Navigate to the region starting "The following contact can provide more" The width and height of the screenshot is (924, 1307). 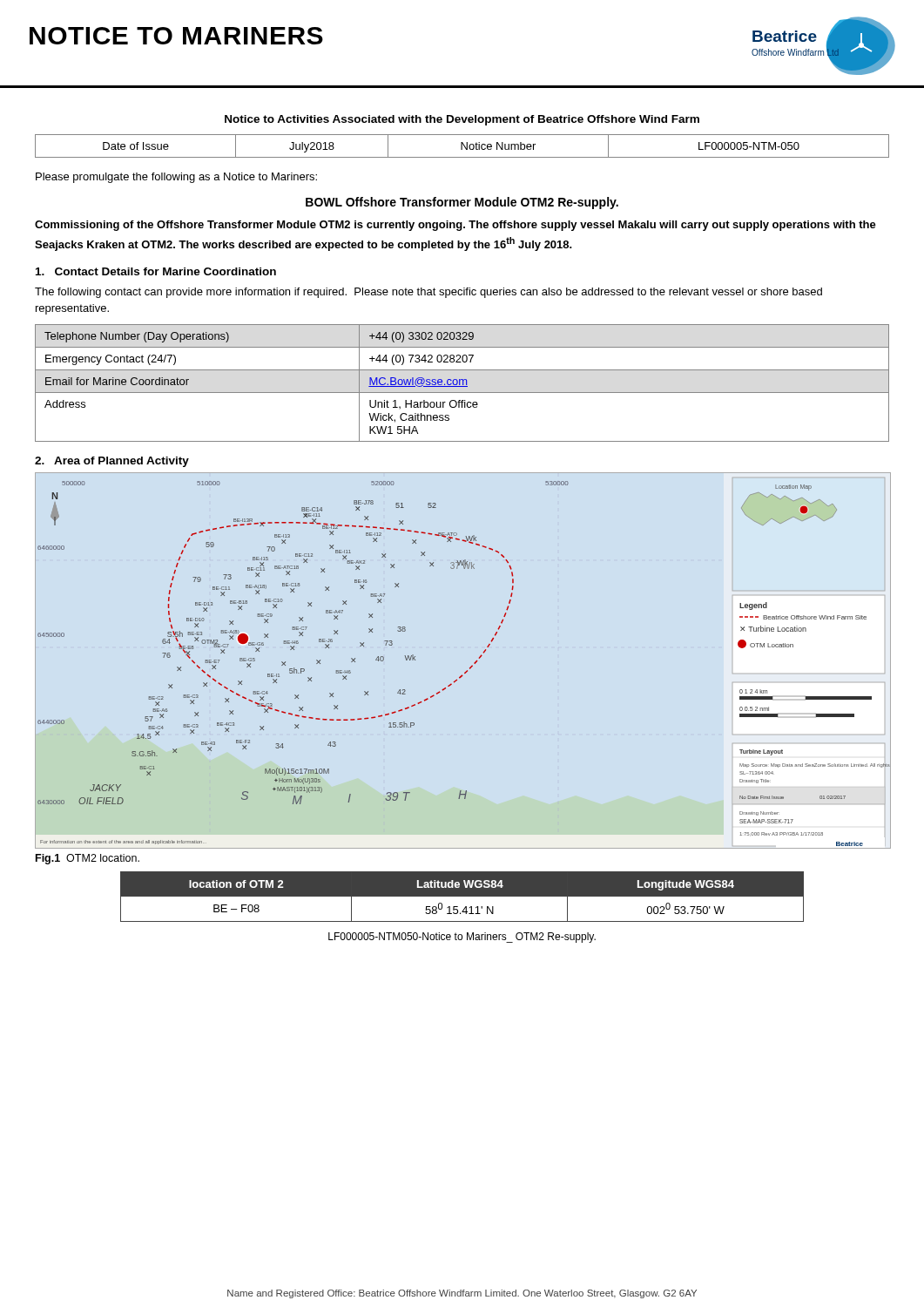tap(429, 300)
